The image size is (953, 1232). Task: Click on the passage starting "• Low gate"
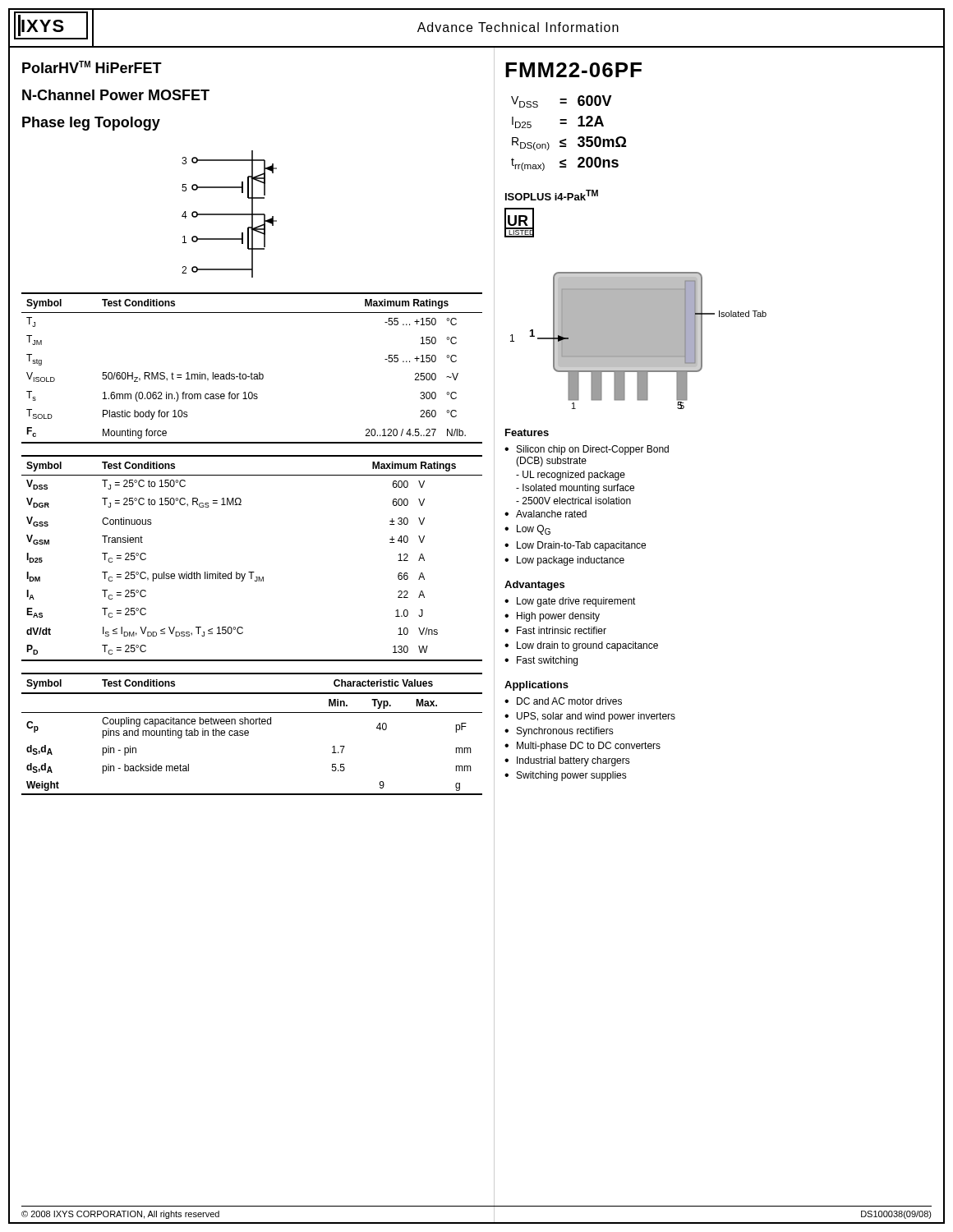[570, 601]
